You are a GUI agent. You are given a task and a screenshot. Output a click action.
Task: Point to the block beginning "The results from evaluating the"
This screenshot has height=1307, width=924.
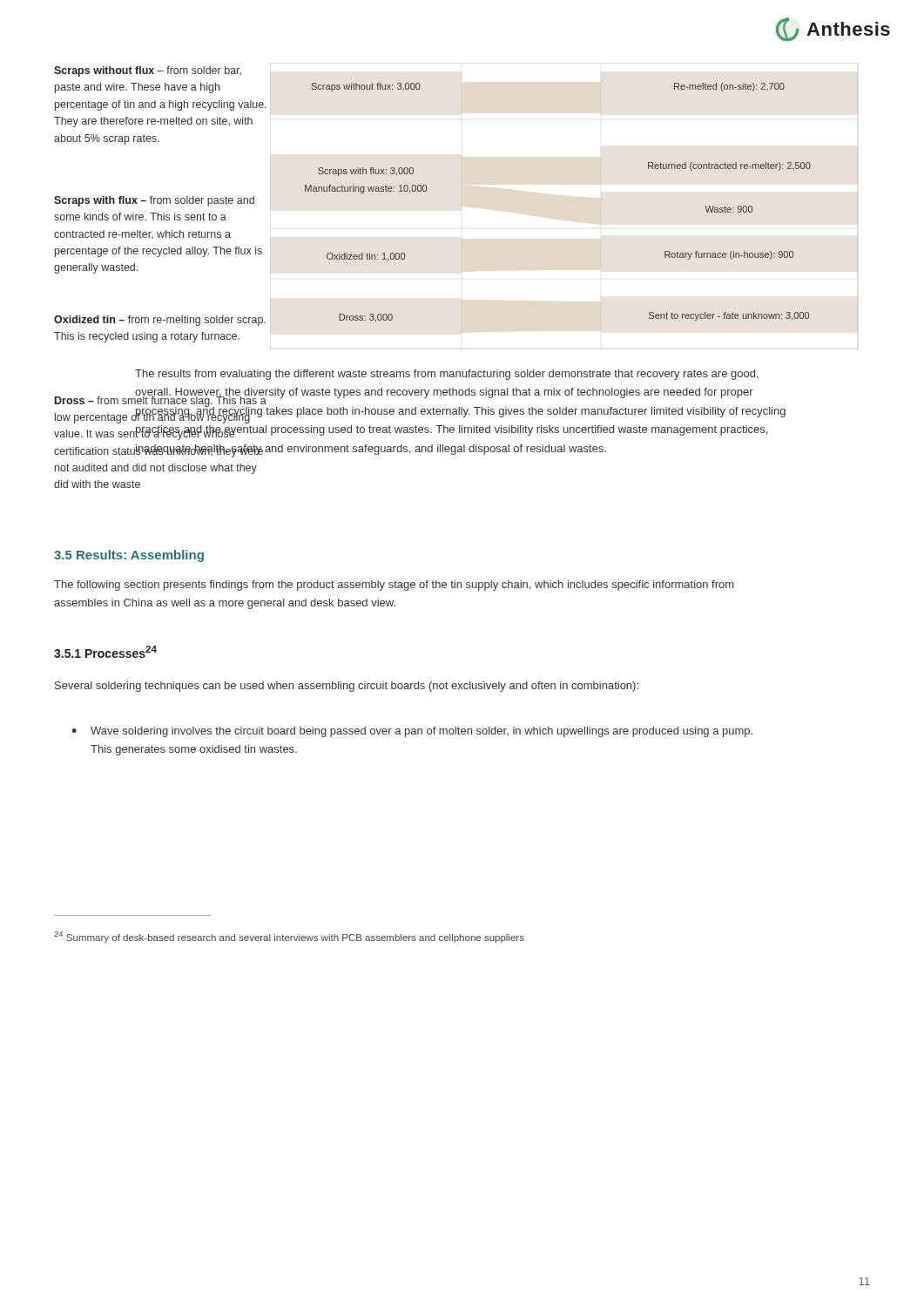[460, 411]
